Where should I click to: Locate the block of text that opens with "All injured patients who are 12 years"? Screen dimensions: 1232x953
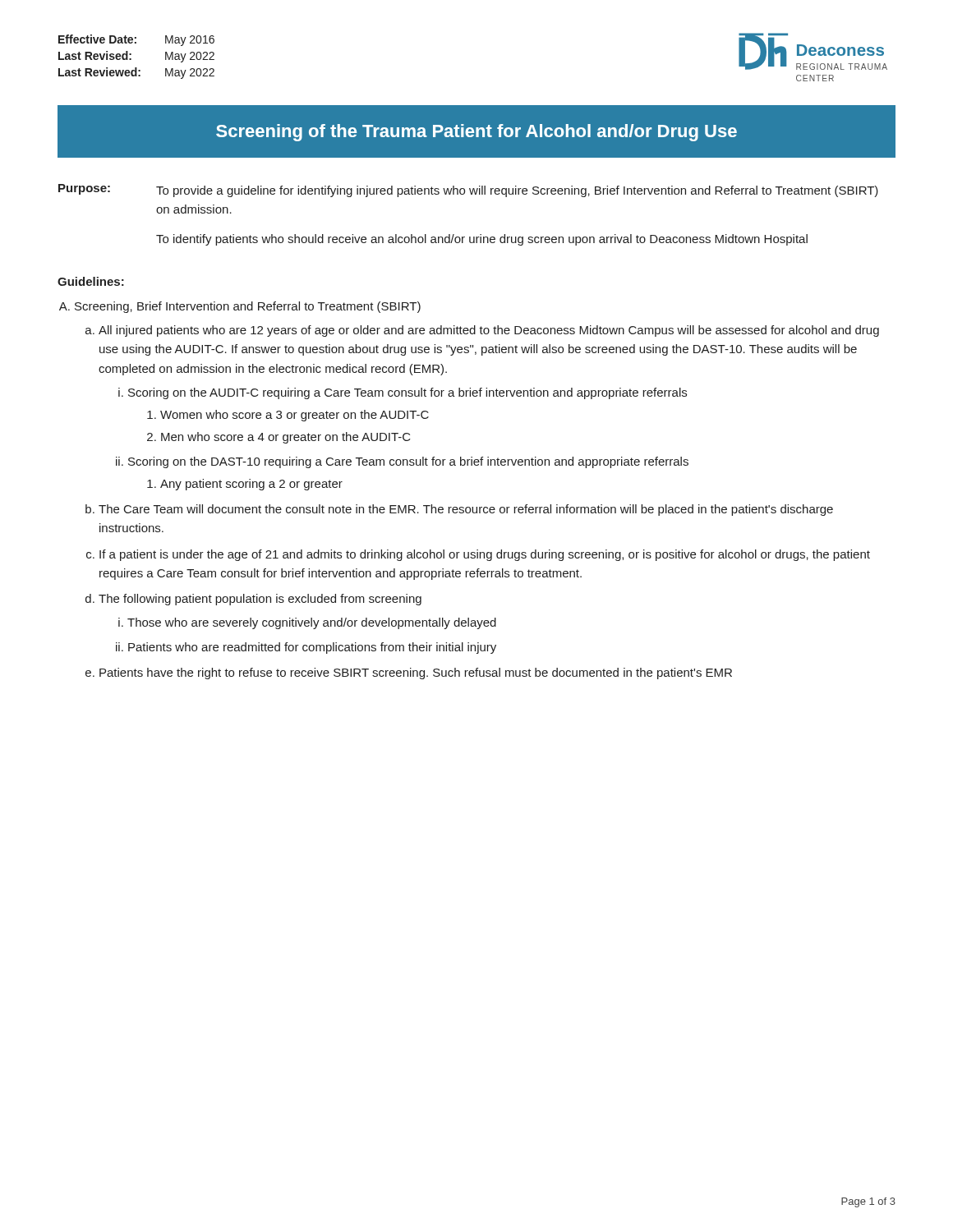[x=489, y=331]
